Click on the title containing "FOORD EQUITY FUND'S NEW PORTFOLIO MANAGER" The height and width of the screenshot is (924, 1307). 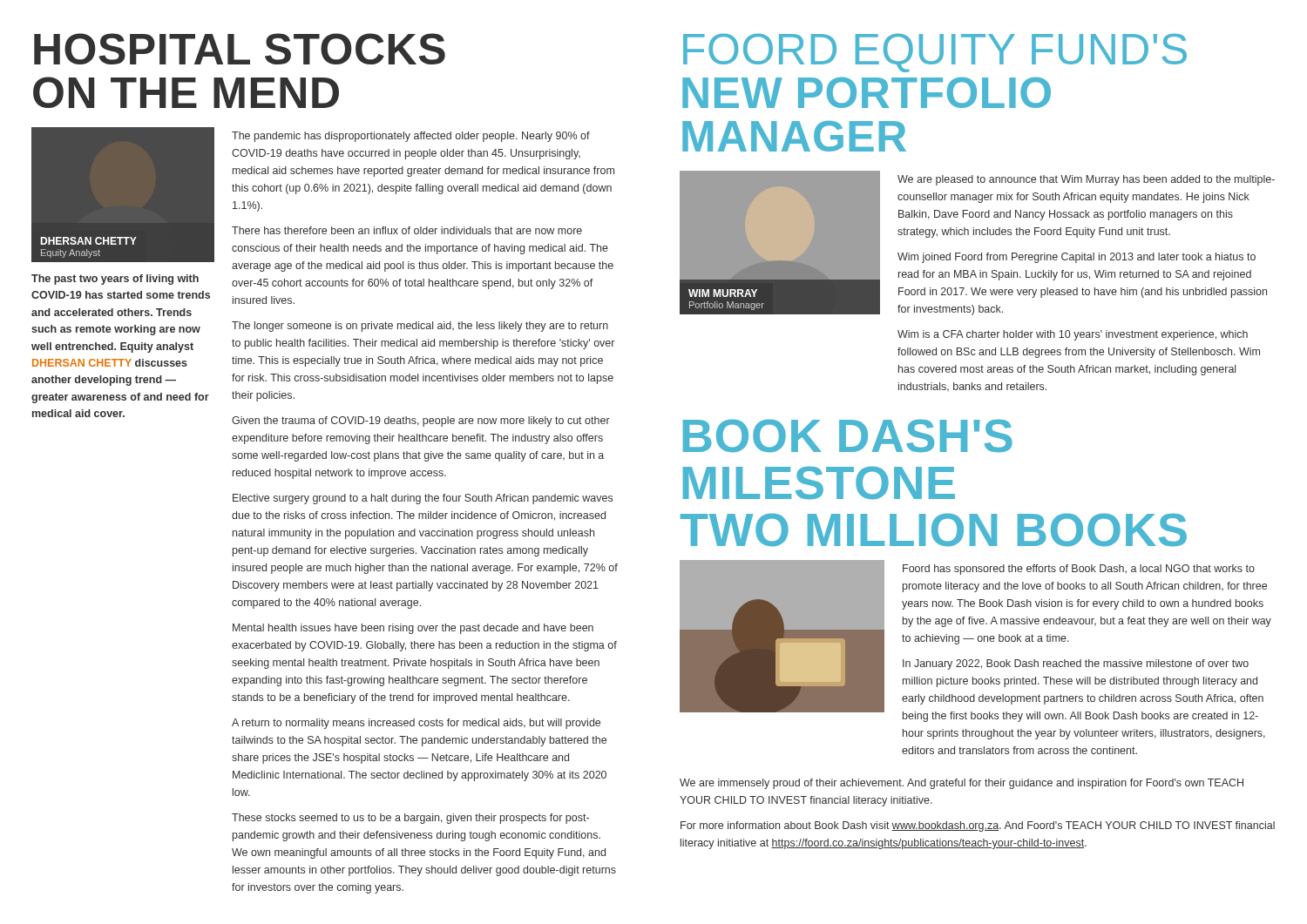[978, 93]
